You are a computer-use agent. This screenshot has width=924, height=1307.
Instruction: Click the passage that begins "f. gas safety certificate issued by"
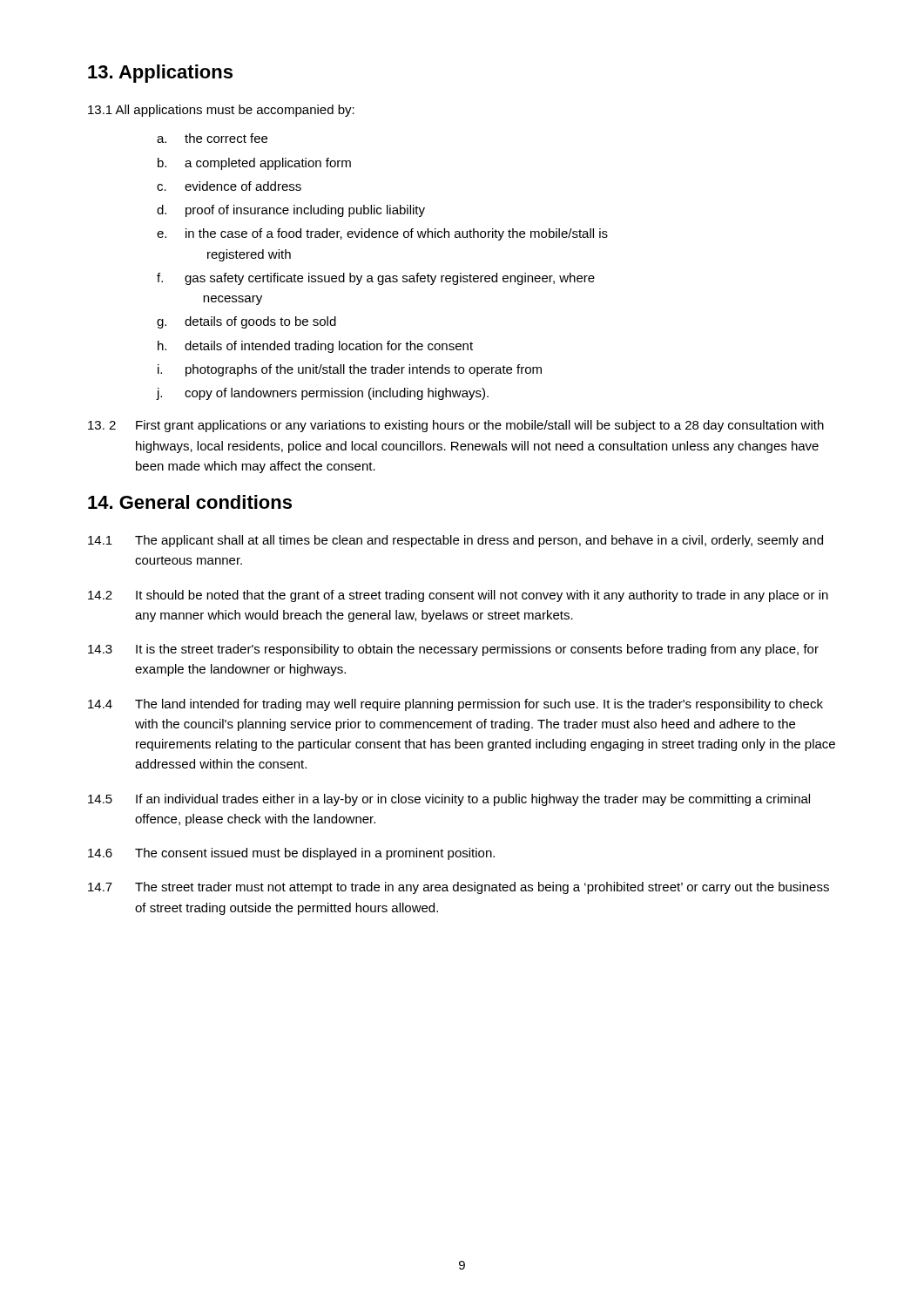click(497, 288)
